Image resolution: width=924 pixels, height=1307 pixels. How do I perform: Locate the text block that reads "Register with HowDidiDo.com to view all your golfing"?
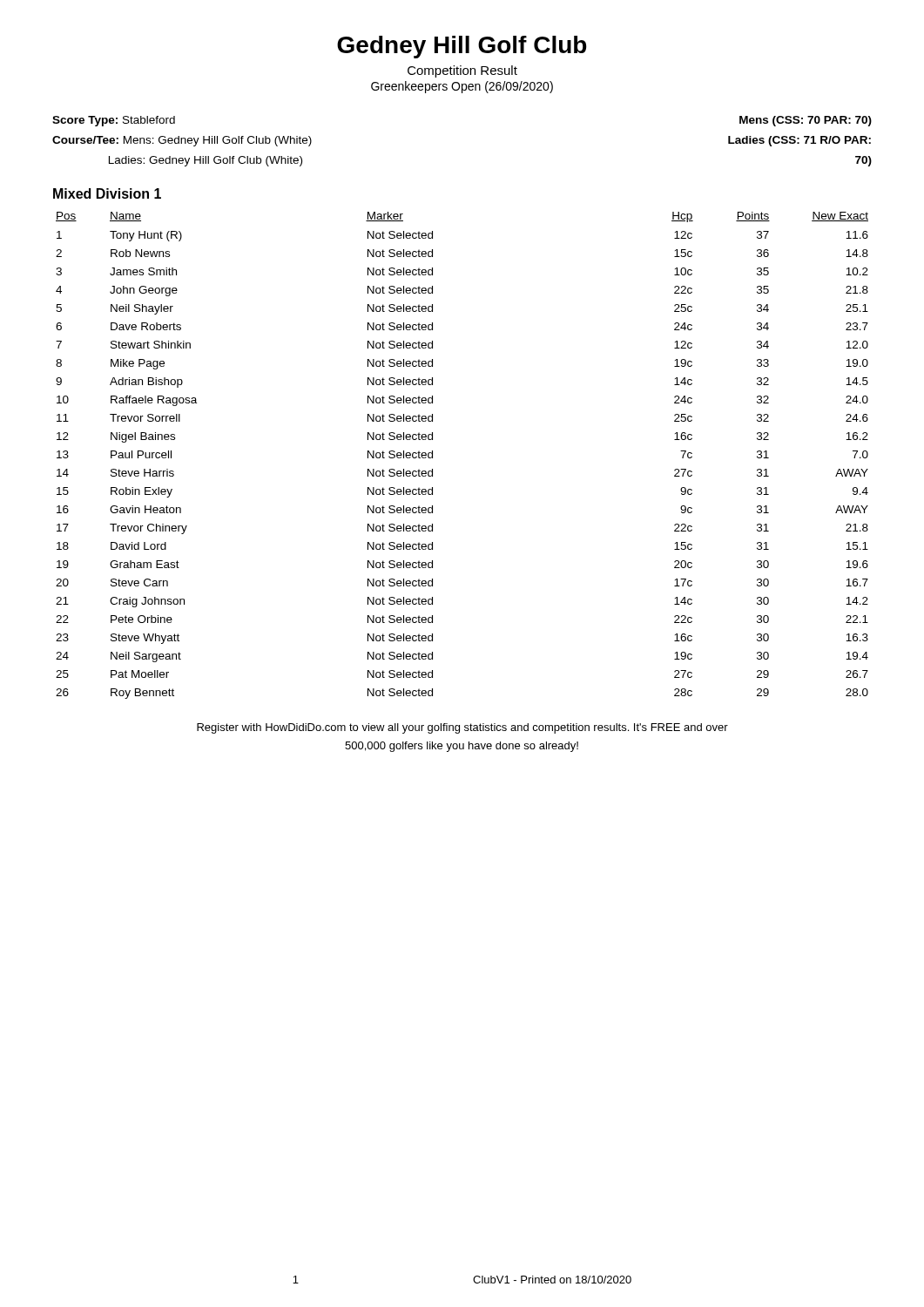pyautogui.click(x=462, y=736)
